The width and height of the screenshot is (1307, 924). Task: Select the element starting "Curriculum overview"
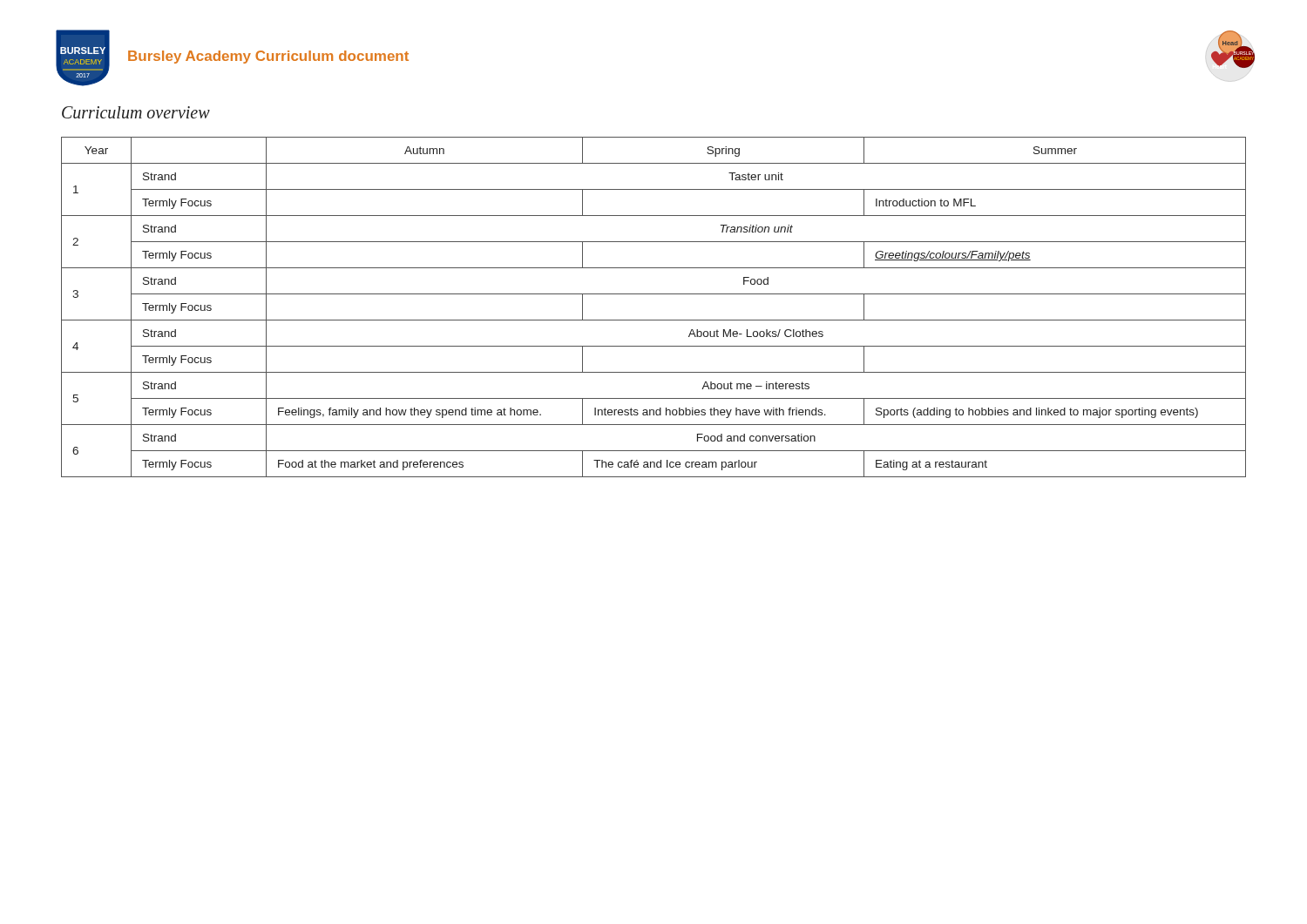coord(135,112)
